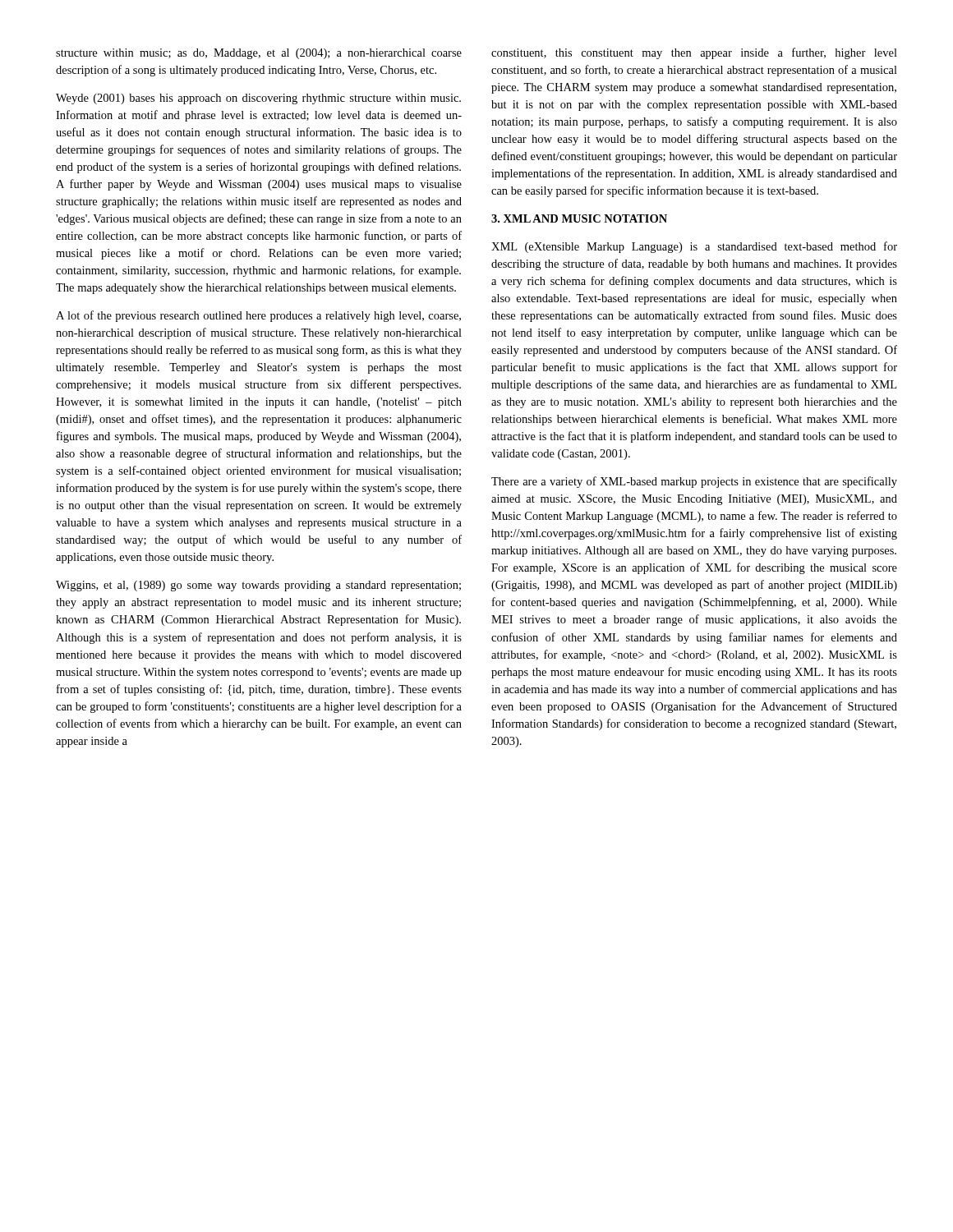Click on the region starting "constituent, this constituent may"
953x1232 pixels.
[694, 122]
